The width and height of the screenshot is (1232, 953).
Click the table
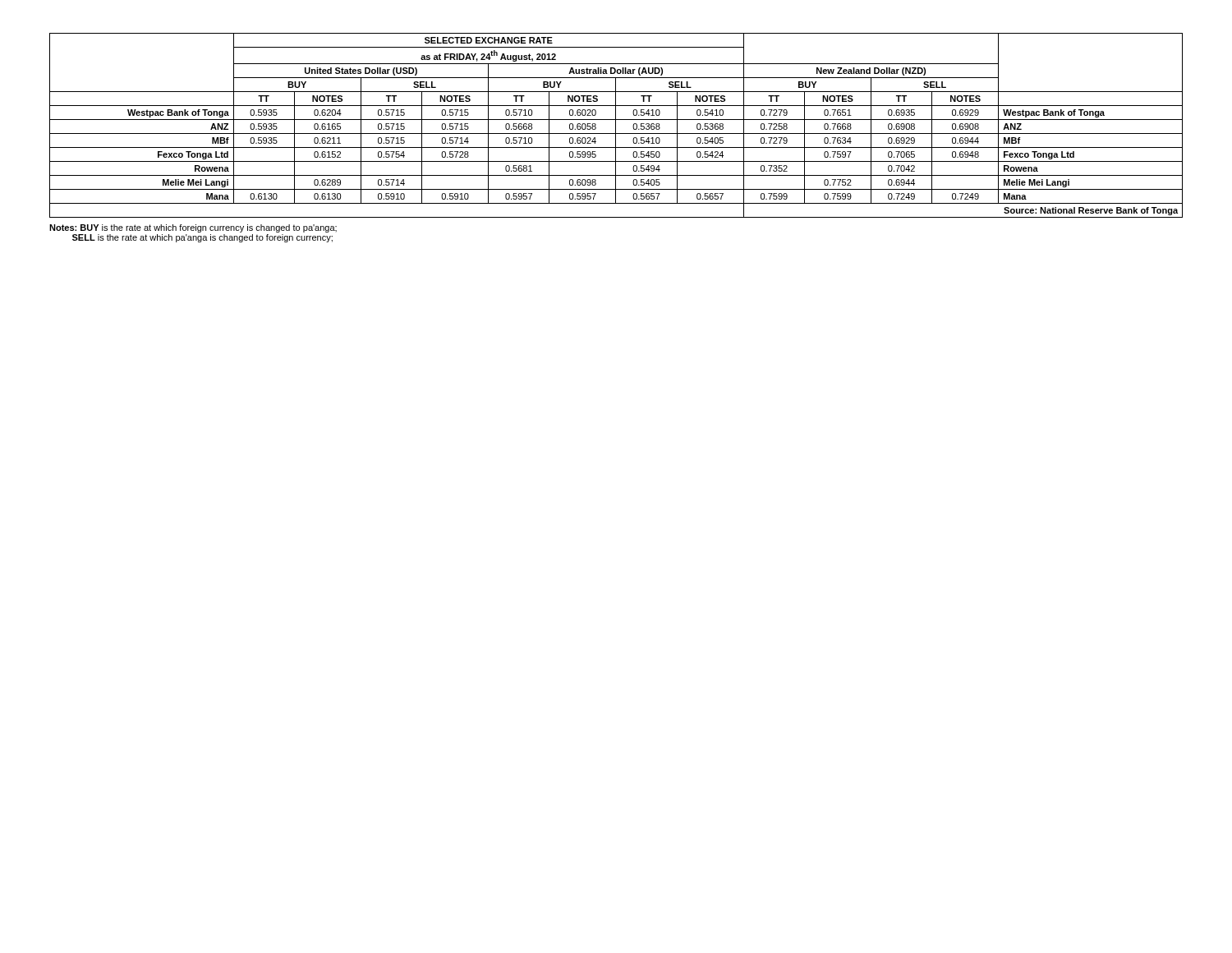(616, 125)
